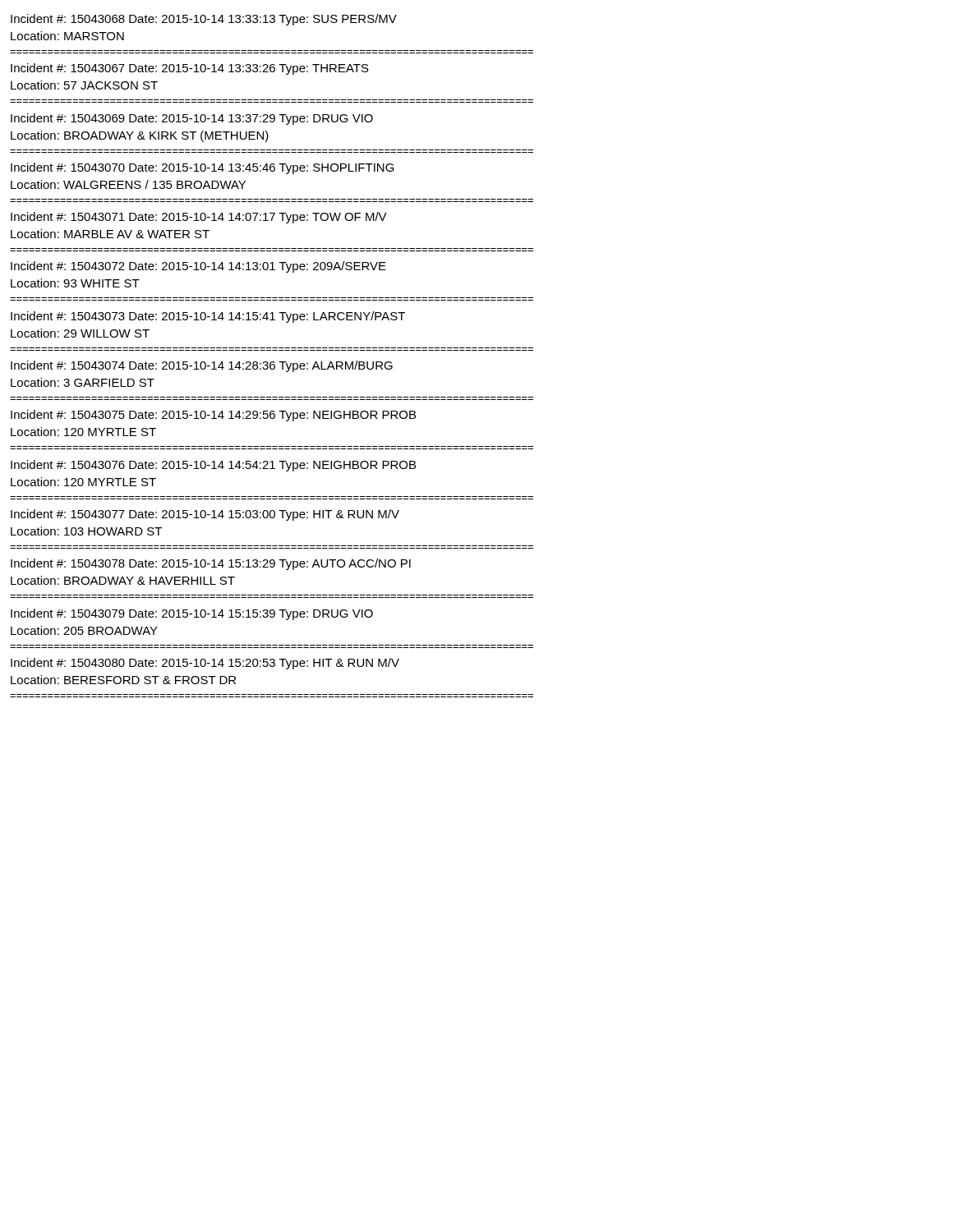
Task: Navigate to the passage starting "Incident #: 15043073 Date: 2015-10-14 14:15:41 Type:"
Action: 208,324
